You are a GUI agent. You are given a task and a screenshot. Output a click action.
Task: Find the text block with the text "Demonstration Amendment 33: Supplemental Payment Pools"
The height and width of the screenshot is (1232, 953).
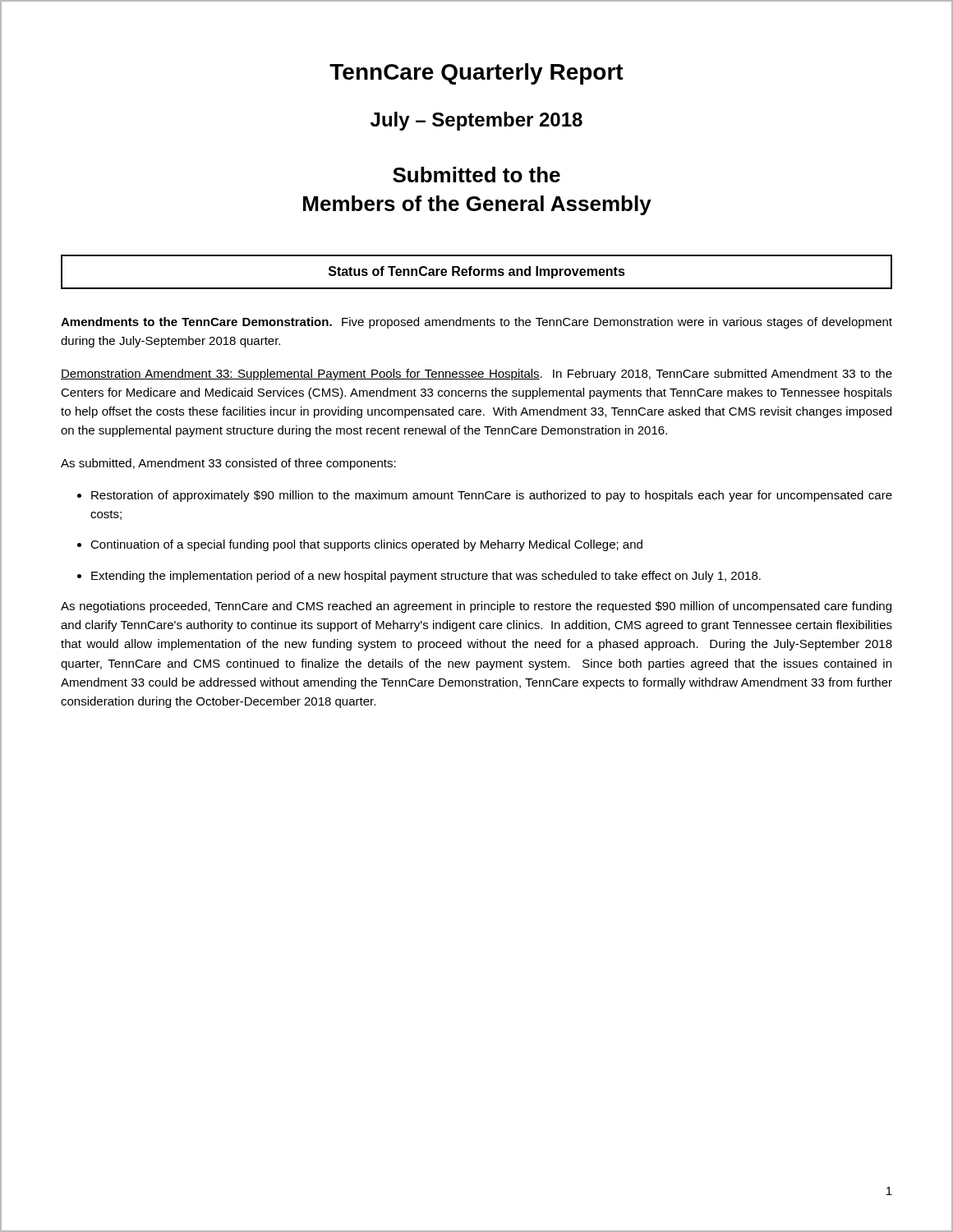(476, 402)
